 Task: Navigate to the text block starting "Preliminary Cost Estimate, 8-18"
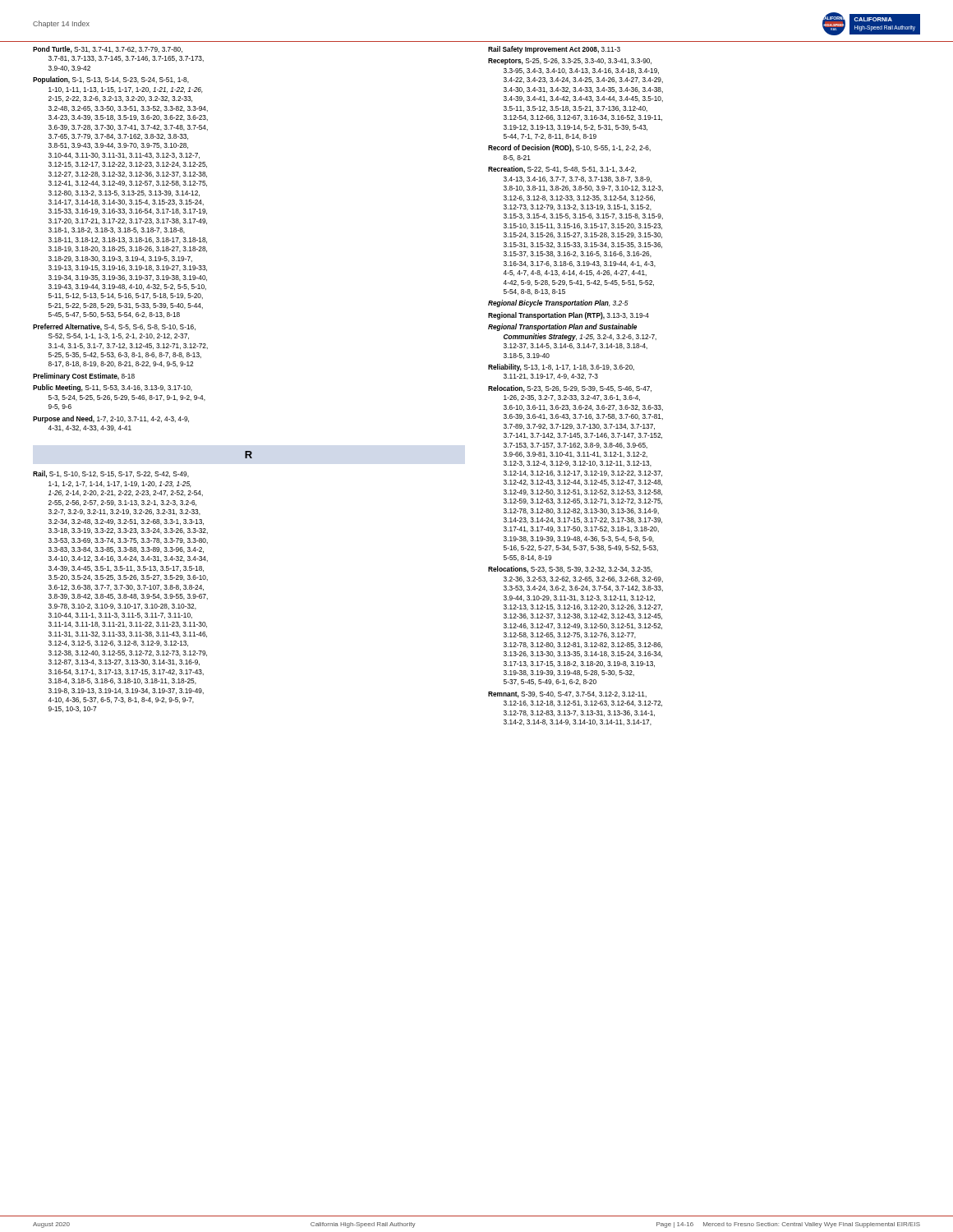tap(84, 376)
